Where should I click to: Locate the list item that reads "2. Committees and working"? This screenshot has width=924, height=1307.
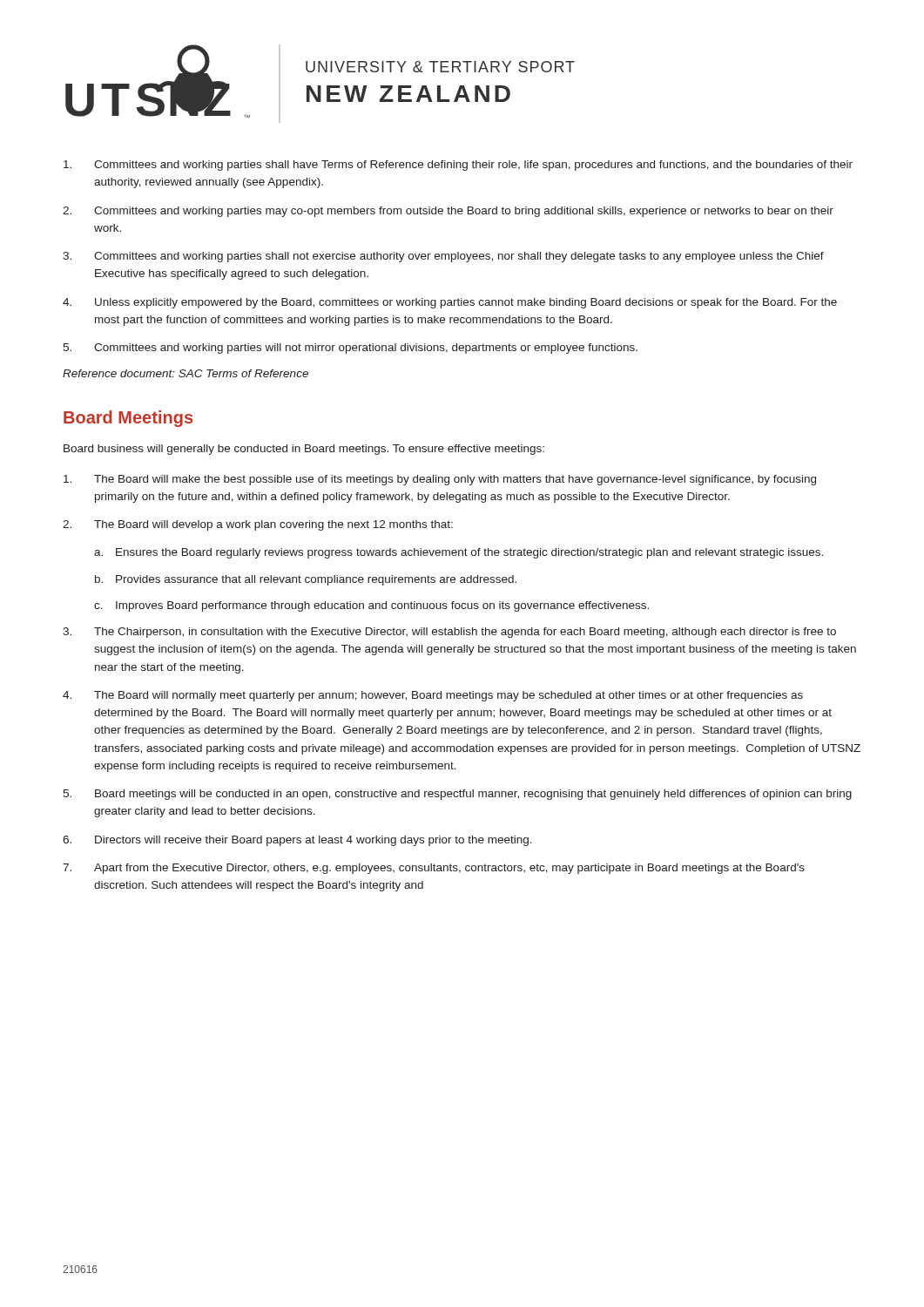point(462,219)
